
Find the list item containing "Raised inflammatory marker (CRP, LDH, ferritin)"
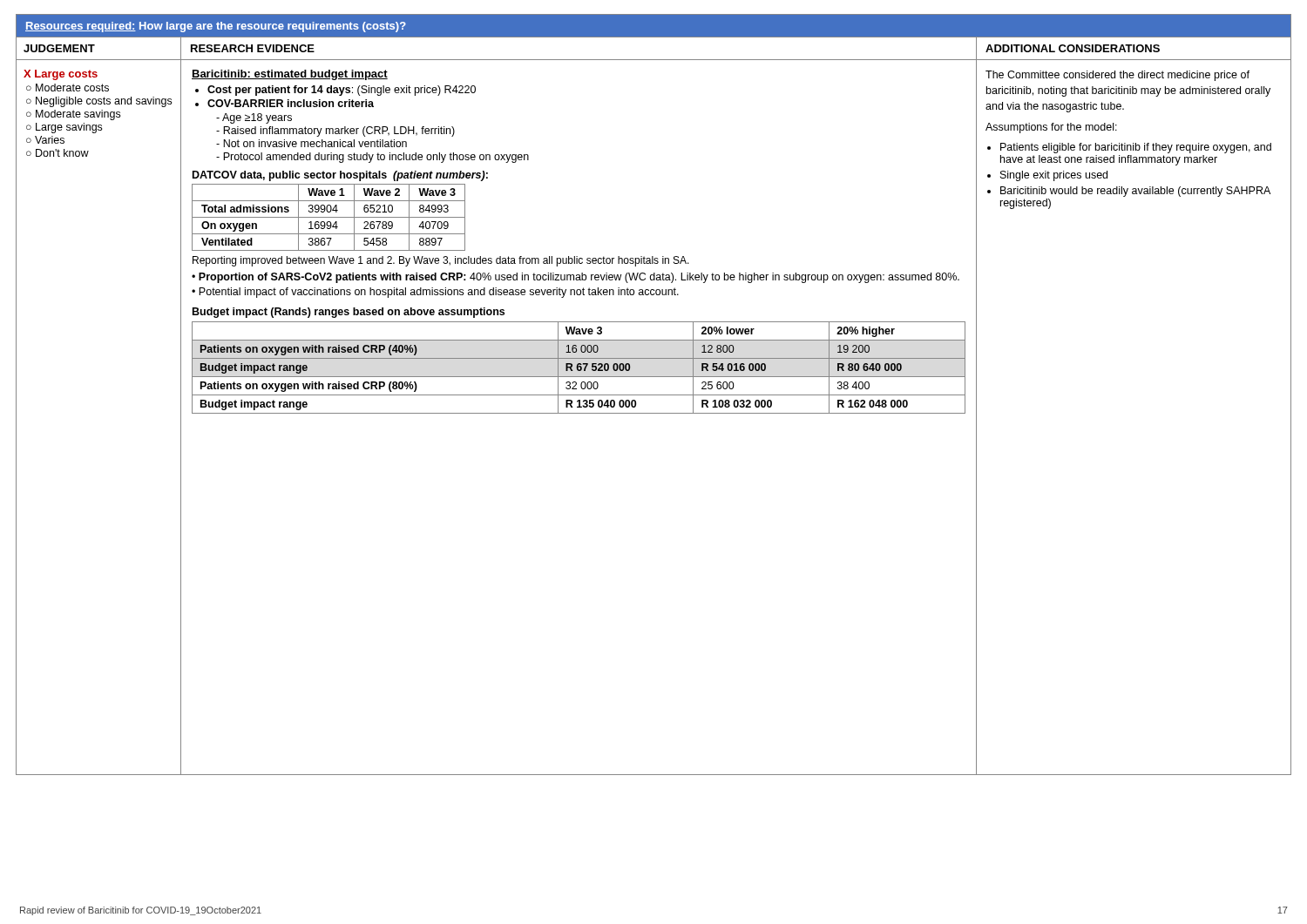click(339, 131)
